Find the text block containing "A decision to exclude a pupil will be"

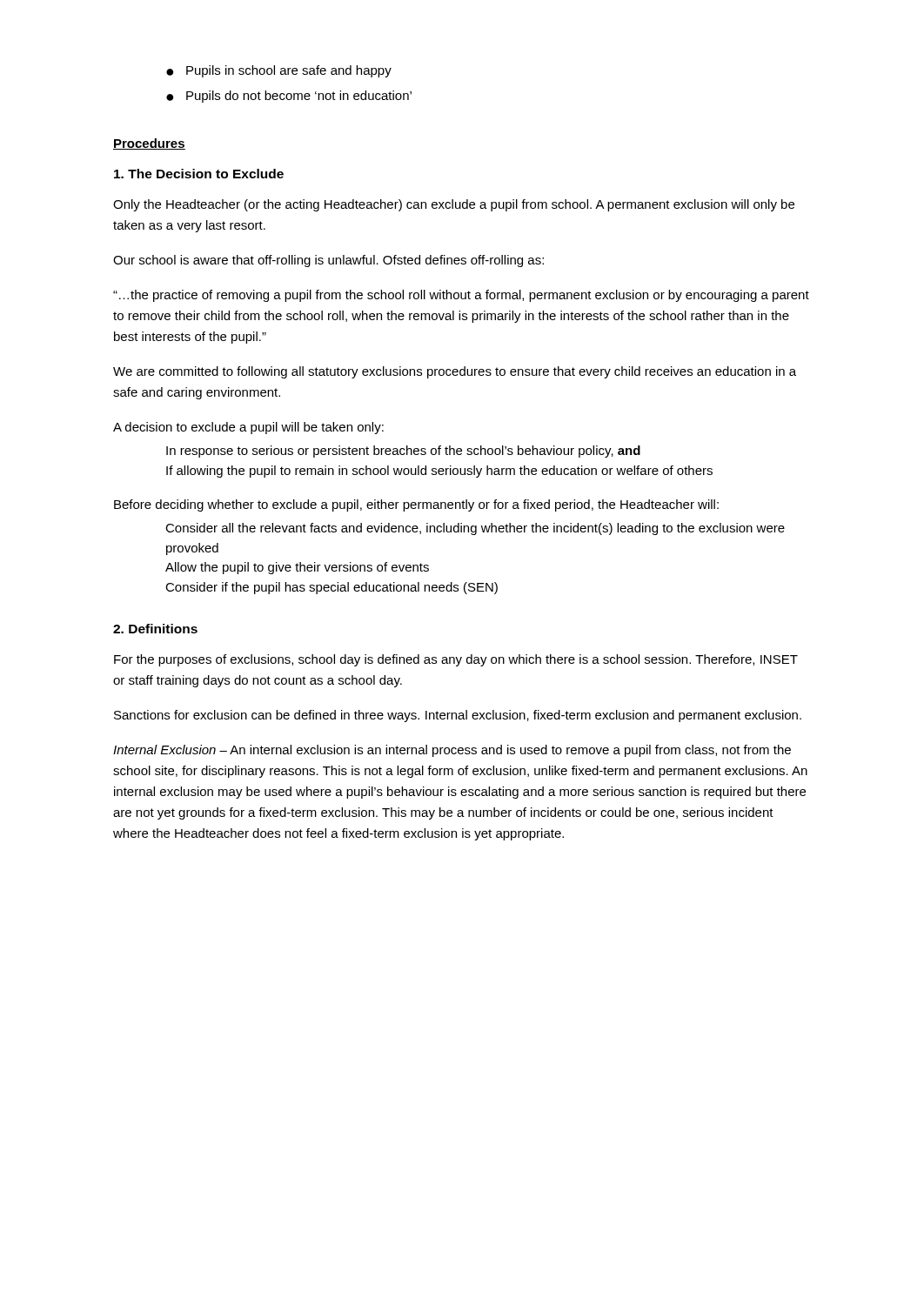click(x=249, y=427)
